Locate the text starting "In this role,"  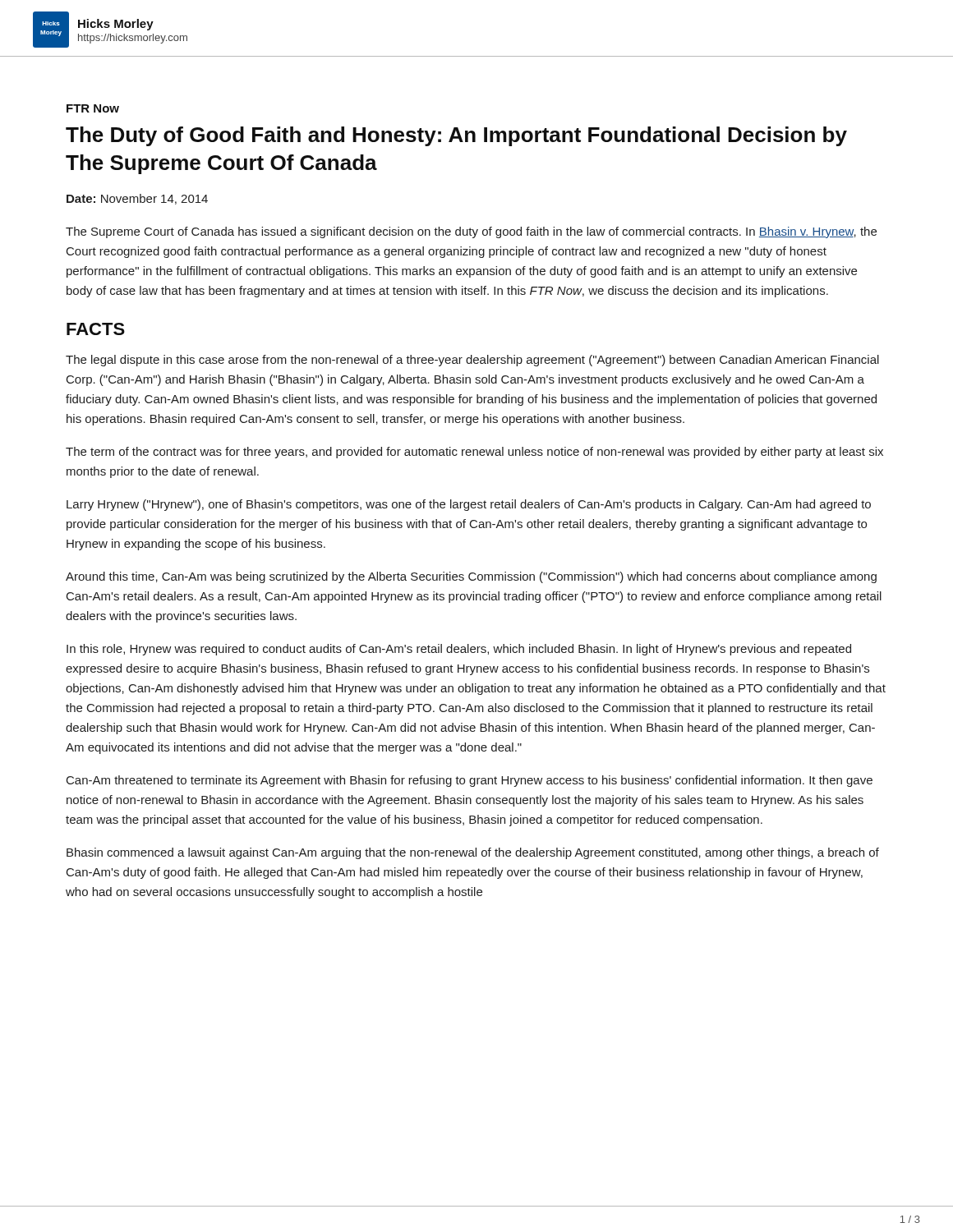coord(476,697)
